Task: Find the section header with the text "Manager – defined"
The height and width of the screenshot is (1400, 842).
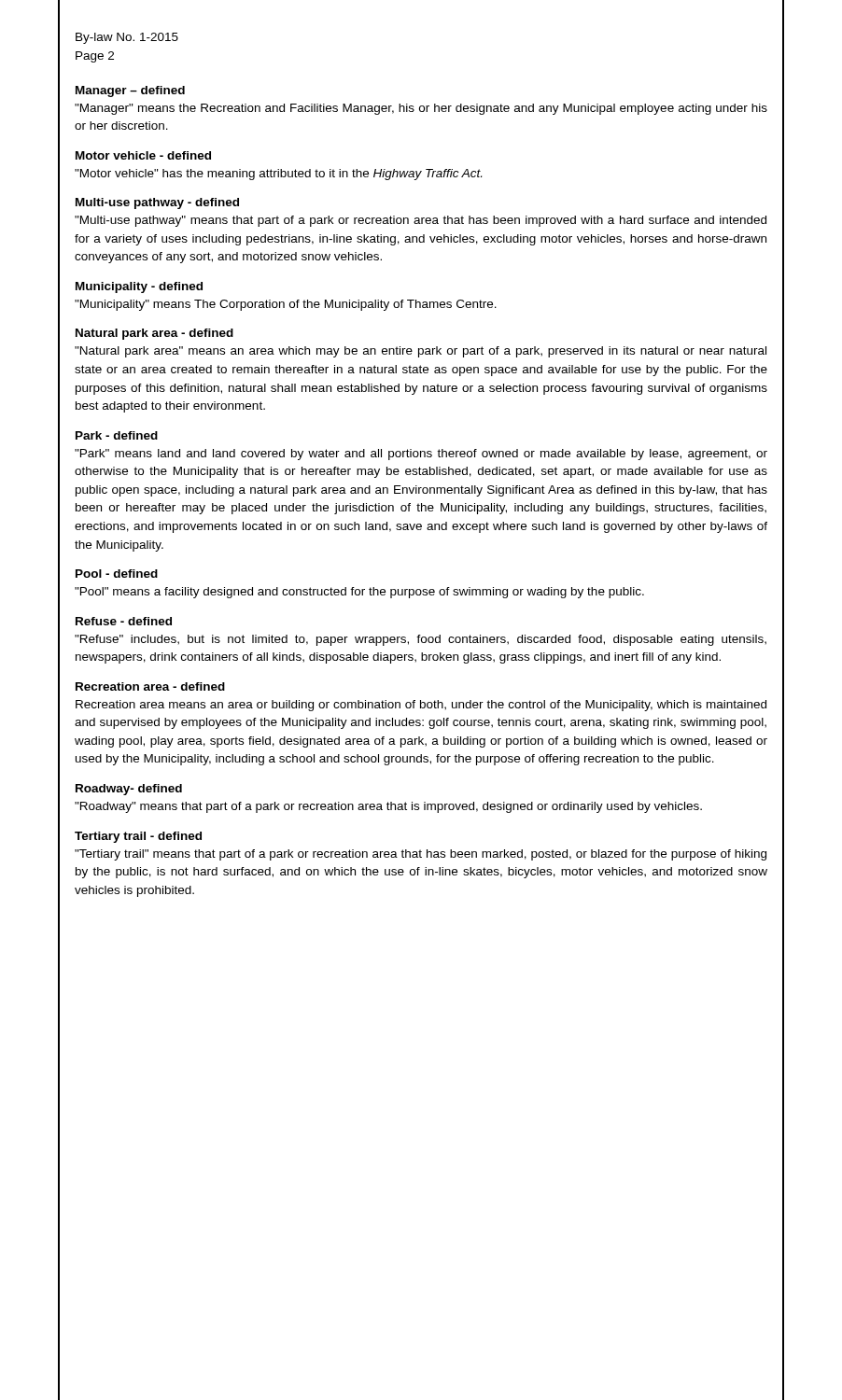Action: 130,90
